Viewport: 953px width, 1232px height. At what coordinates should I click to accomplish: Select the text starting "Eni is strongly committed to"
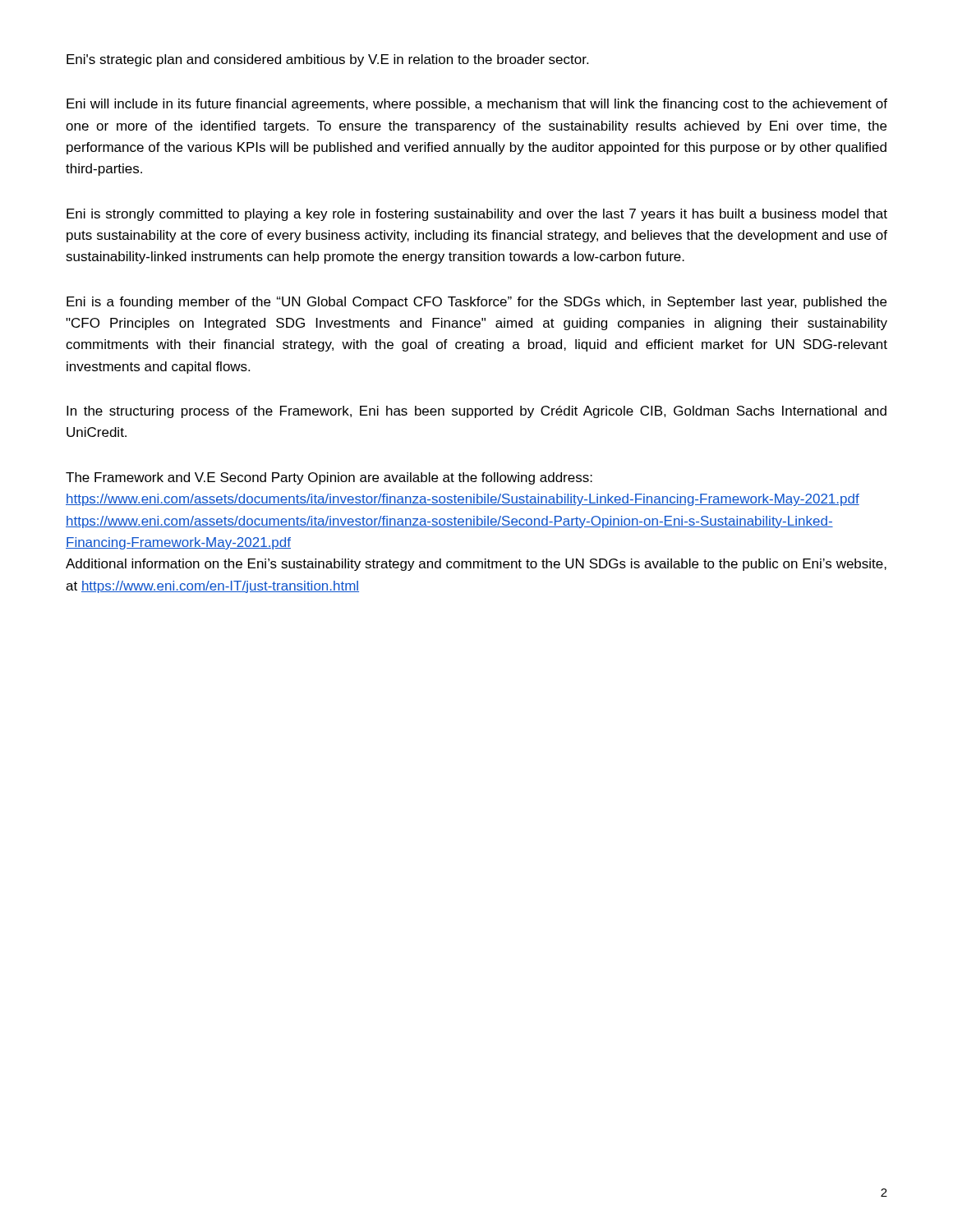476,235
